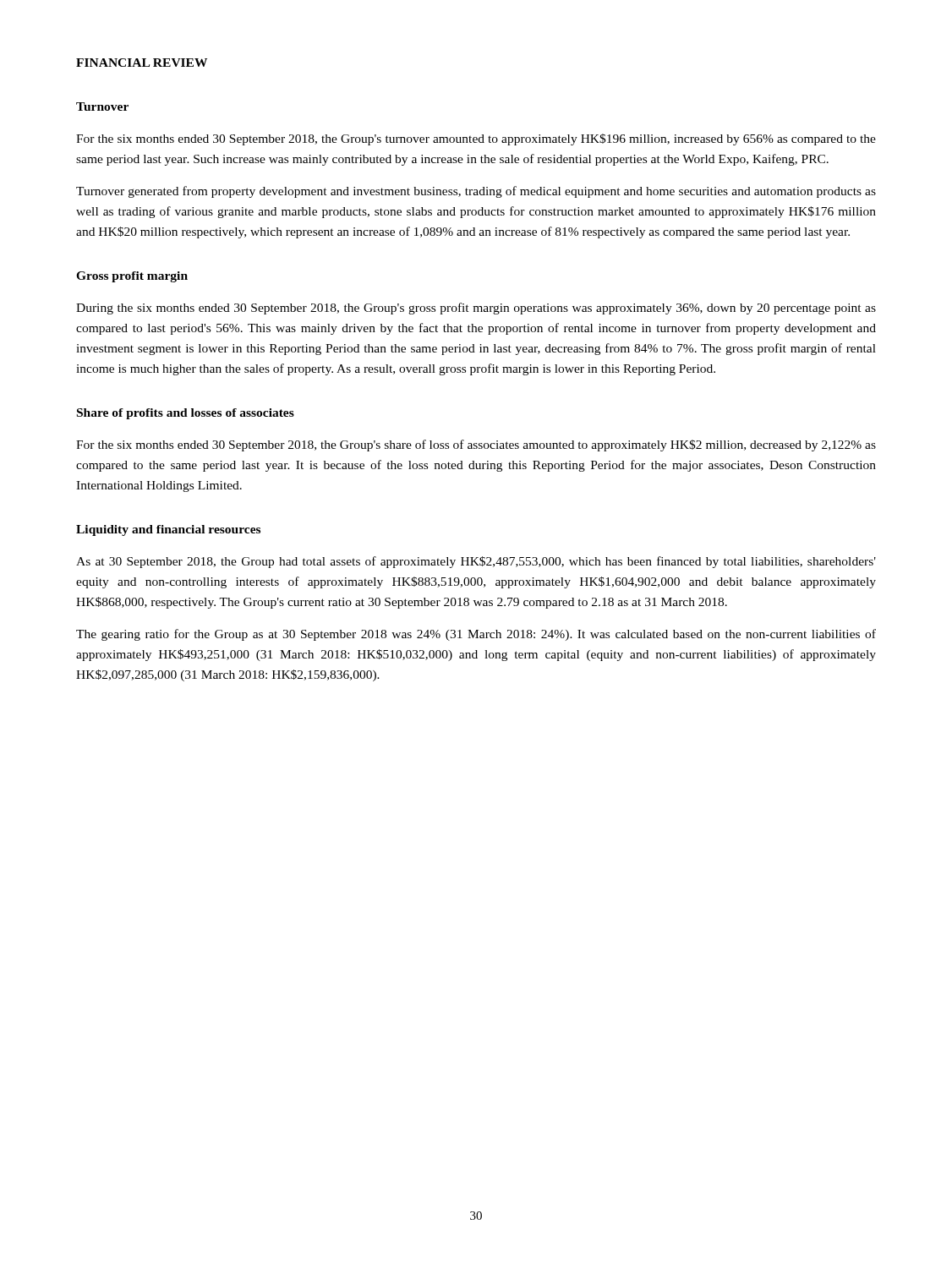The height and width of the screenshot is (1268, 952).
Task: Navigate to the region starting "As at 30 September 2018,"
Action: click(476, 582)
